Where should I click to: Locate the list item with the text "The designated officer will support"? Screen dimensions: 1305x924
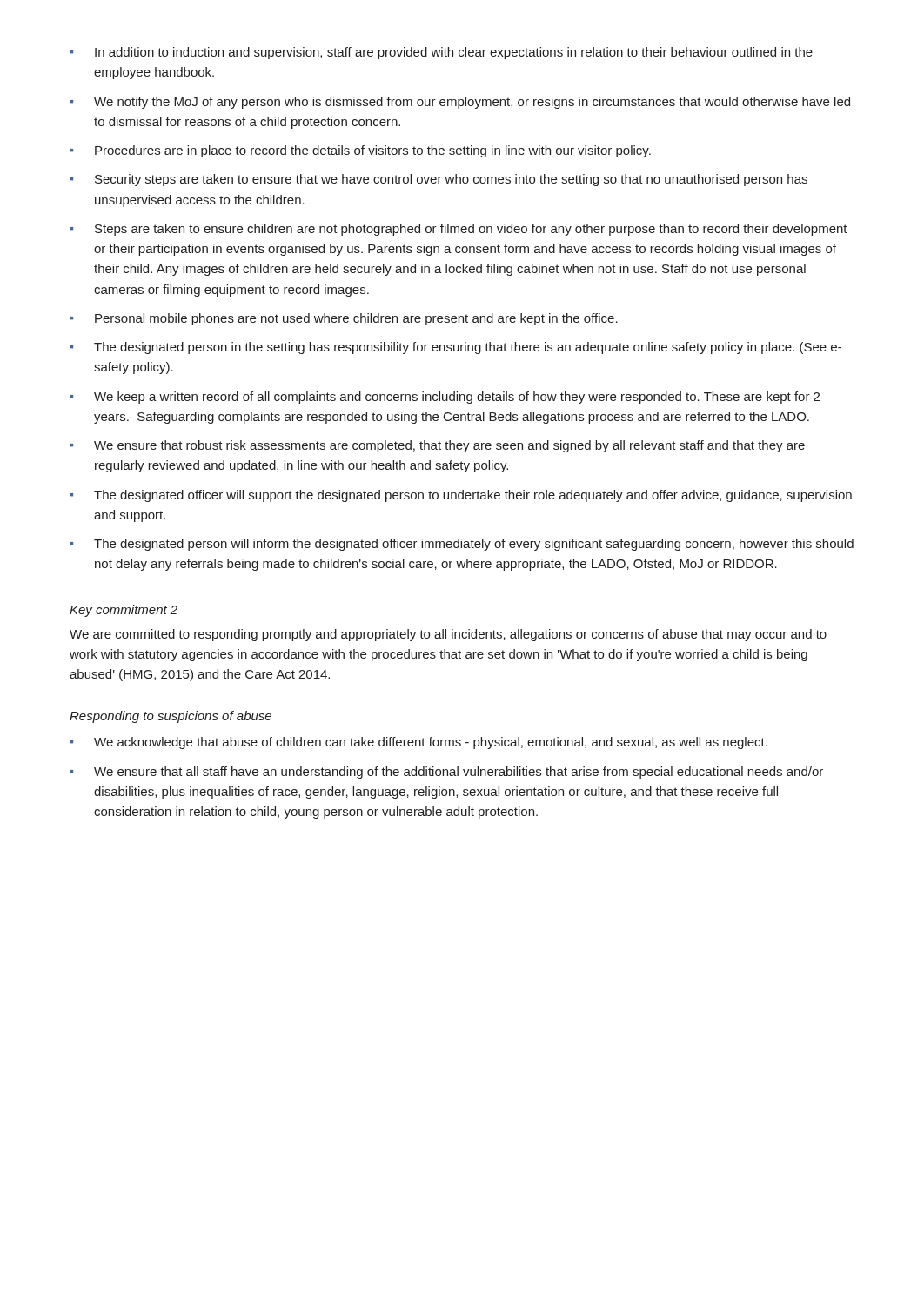pyautogui.click(x=473, y=504)
